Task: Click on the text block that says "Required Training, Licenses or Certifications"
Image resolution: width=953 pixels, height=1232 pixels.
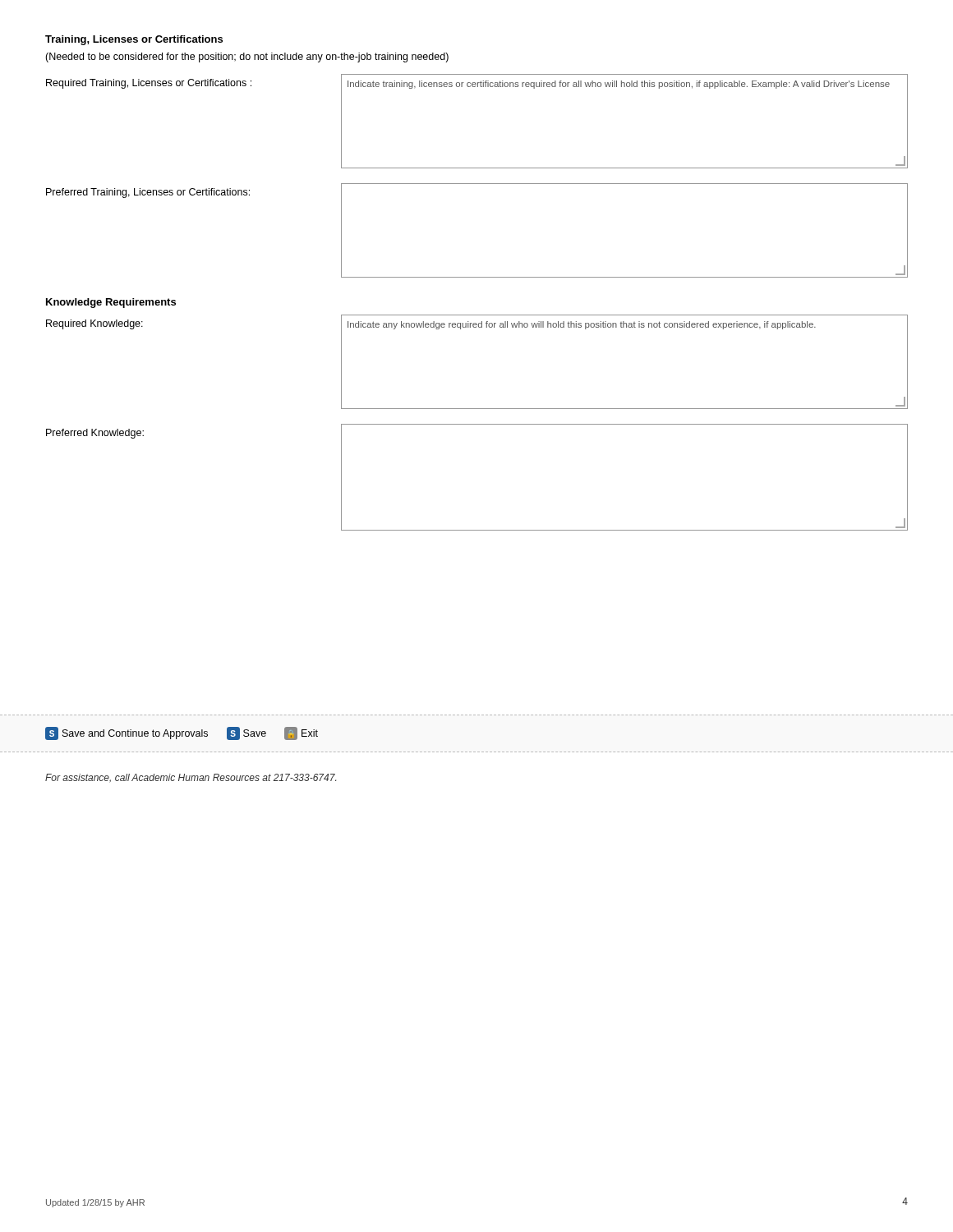Action: 149,83
